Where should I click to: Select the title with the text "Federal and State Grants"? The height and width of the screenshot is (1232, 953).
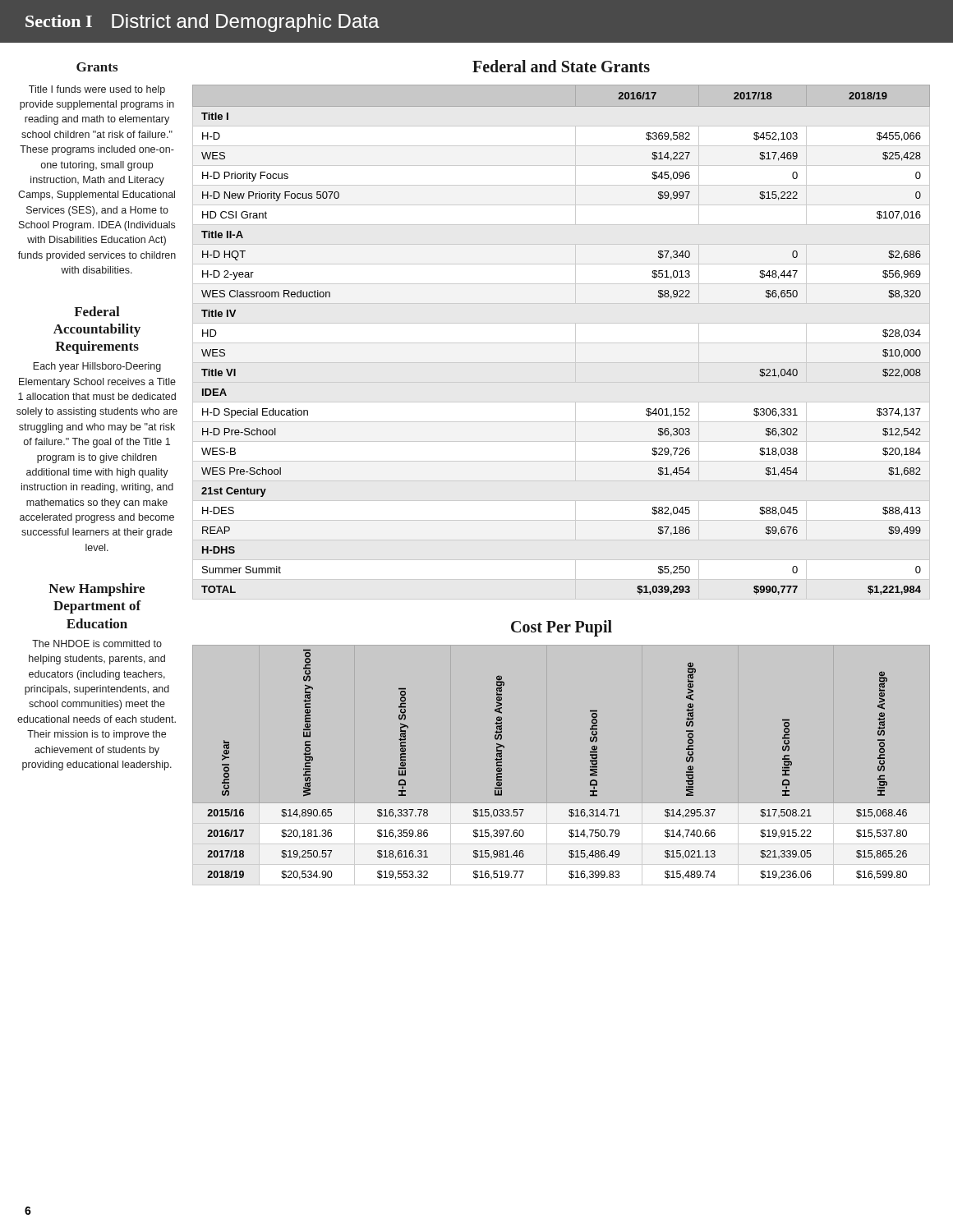pos(561,67)
